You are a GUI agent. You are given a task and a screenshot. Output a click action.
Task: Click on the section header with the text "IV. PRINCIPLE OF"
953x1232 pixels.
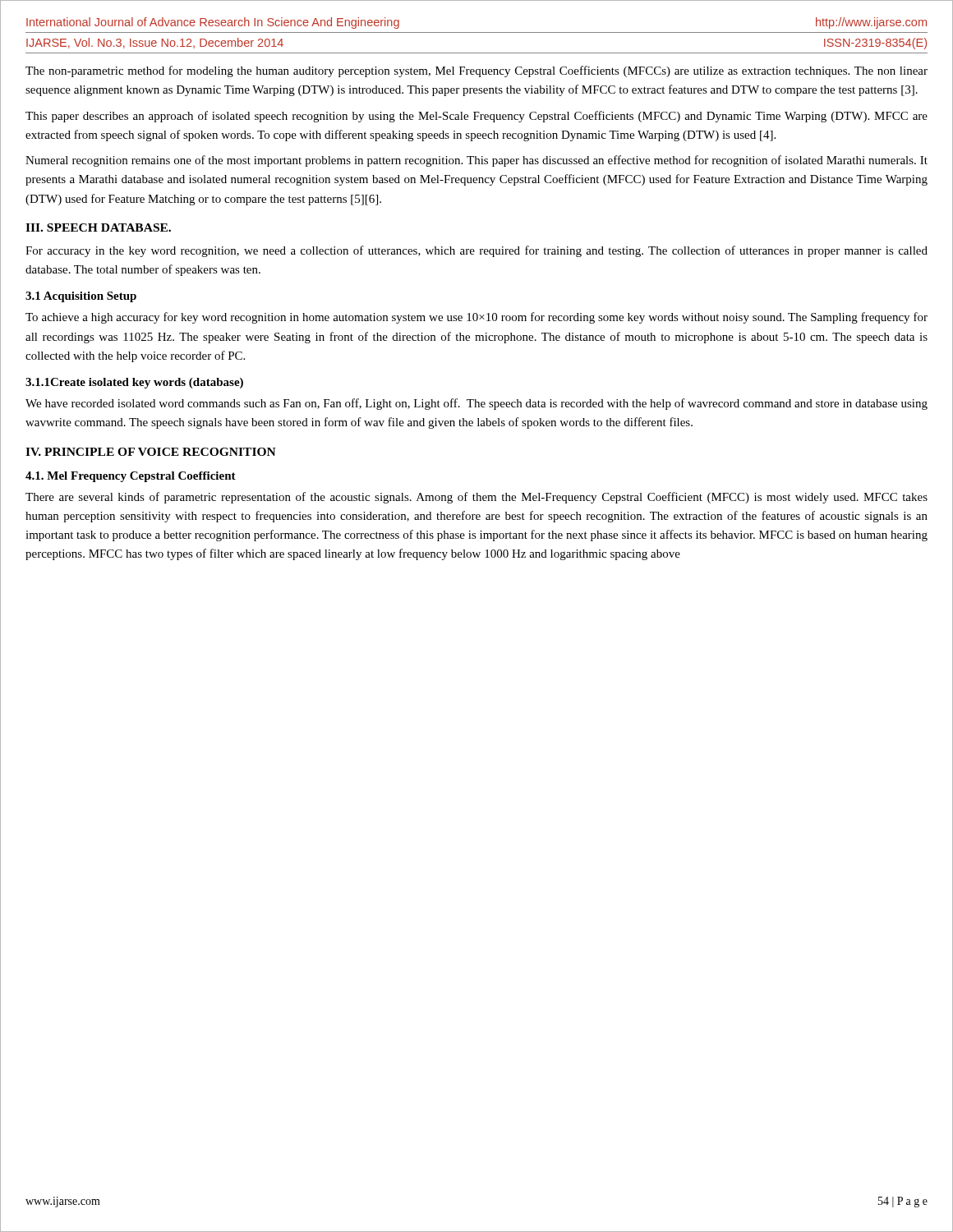click(x=151, y=451)
